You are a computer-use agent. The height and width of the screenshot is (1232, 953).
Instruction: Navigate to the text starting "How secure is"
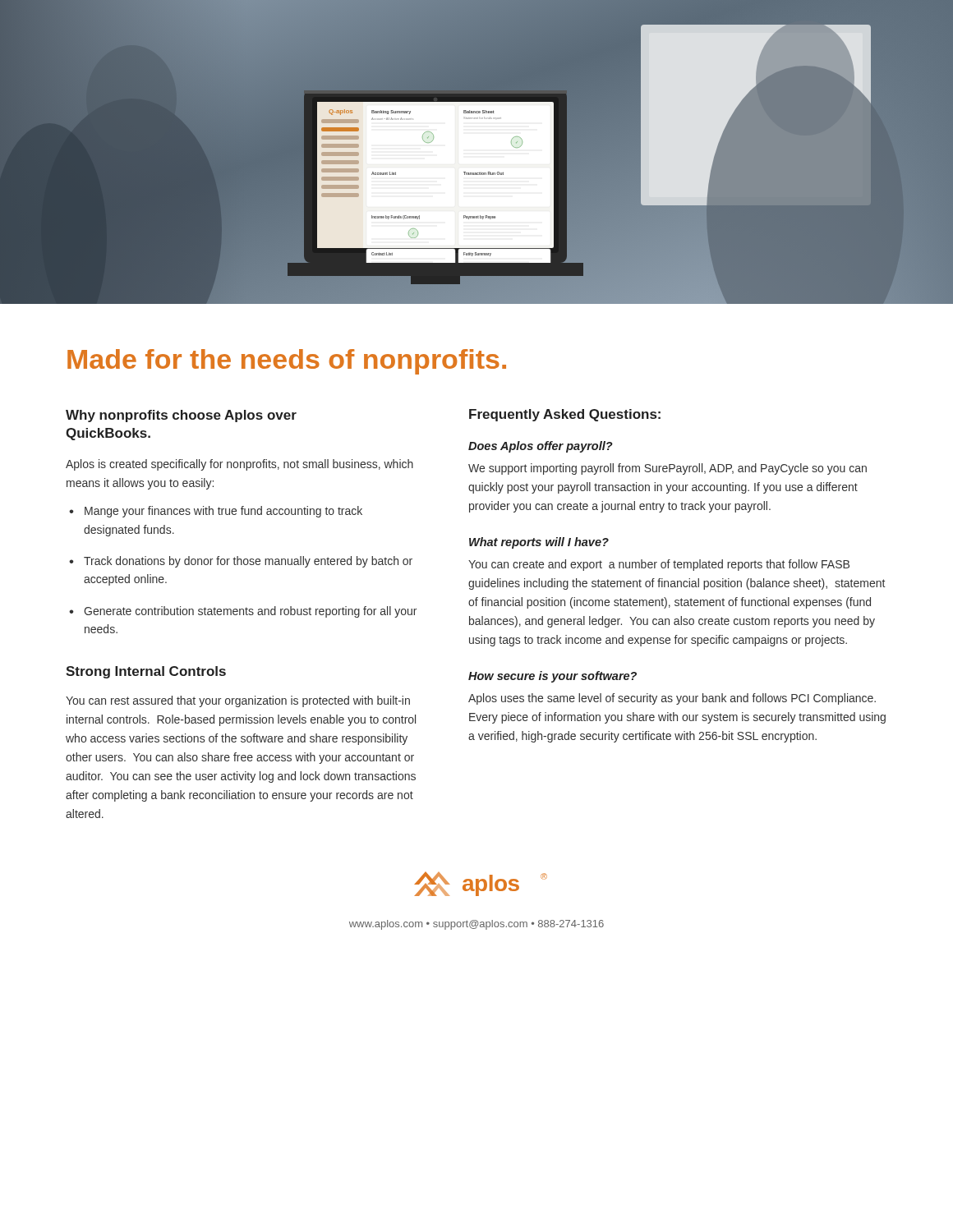553,676
